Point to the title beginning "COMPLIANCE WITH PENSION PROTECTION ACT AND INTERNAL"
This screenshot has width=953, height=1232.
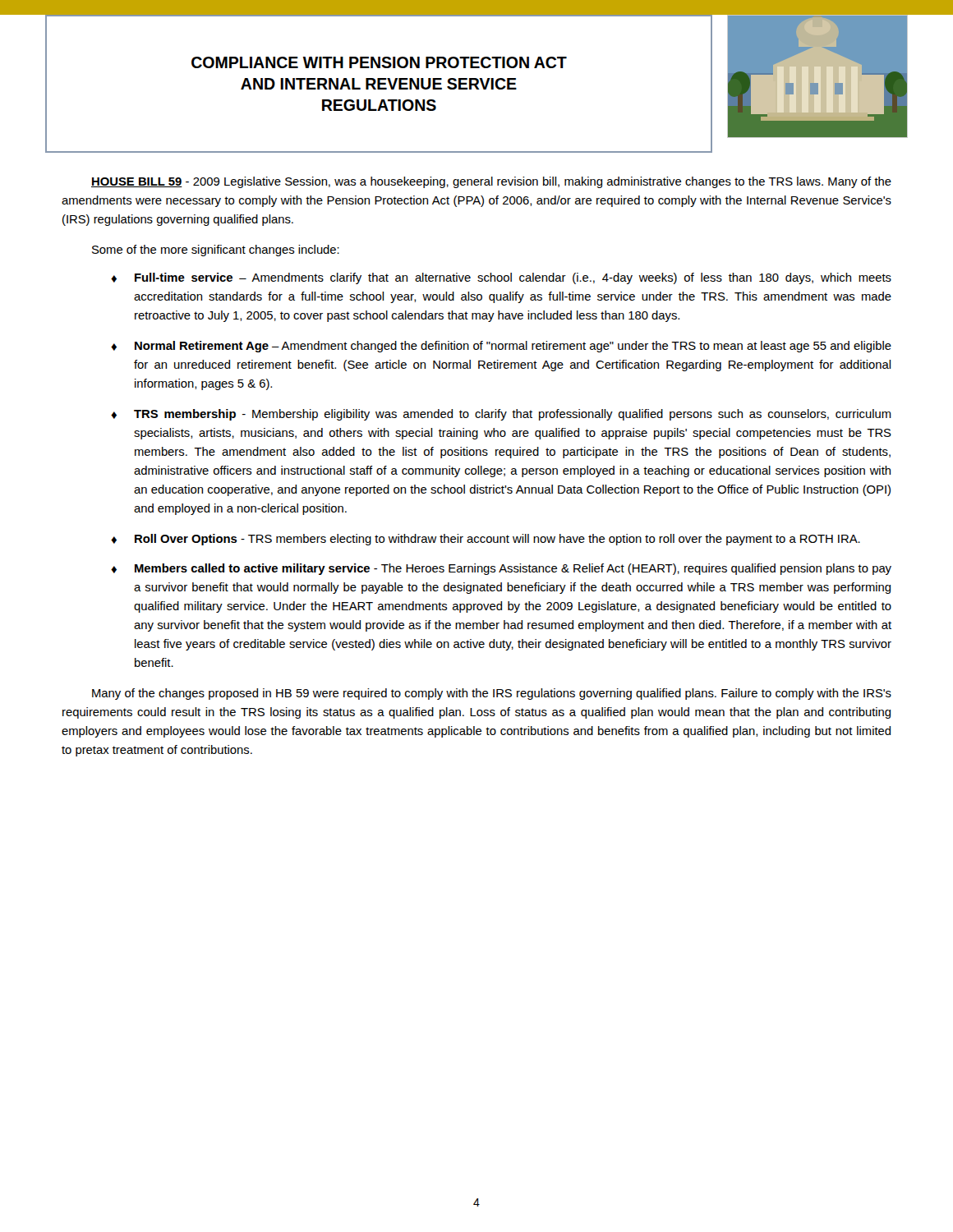[x=379, y=84]
